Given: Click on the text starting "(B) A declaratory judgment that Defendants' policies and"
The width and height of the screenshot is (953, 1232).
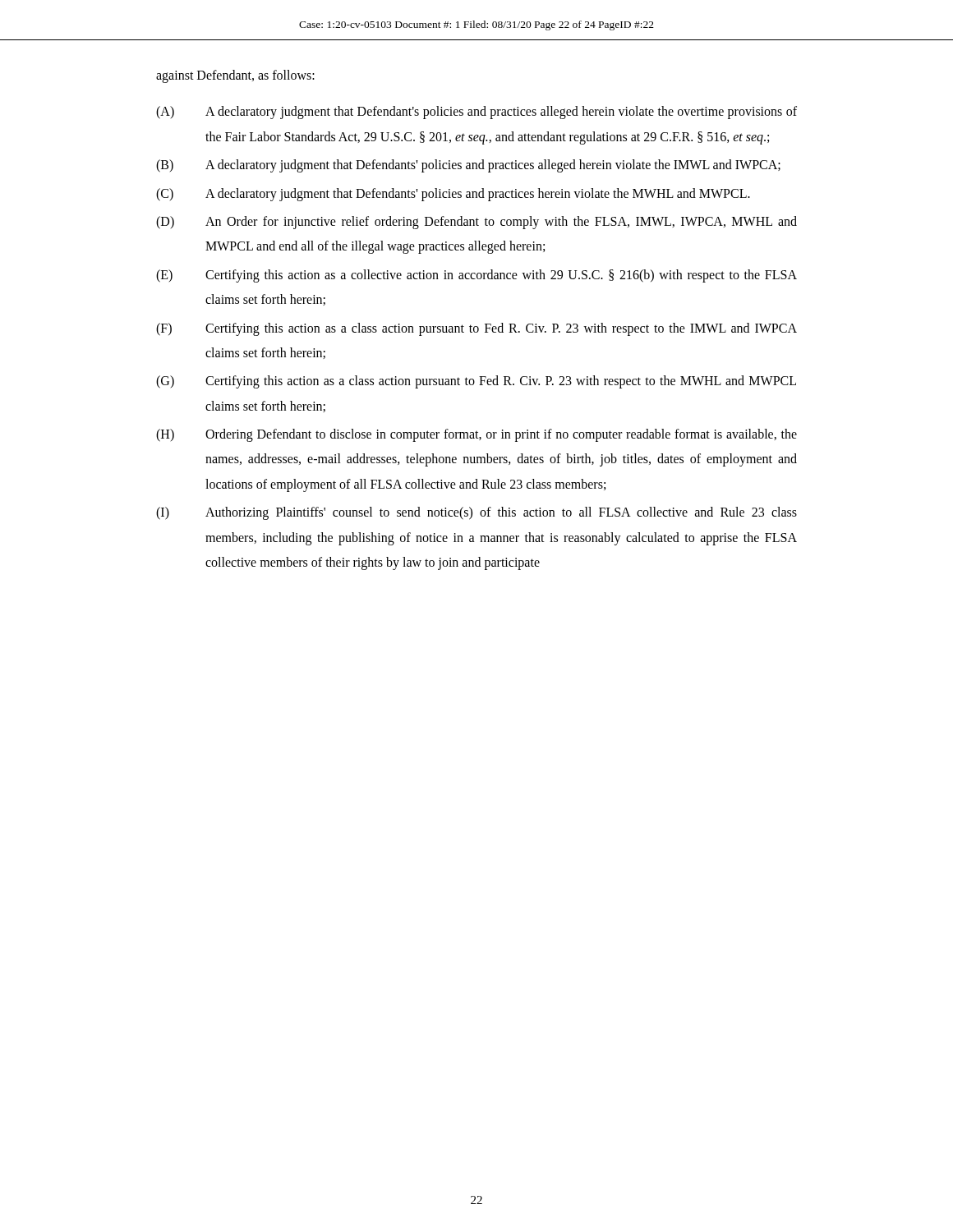Looking at the screenshot, I should point(476,165).
